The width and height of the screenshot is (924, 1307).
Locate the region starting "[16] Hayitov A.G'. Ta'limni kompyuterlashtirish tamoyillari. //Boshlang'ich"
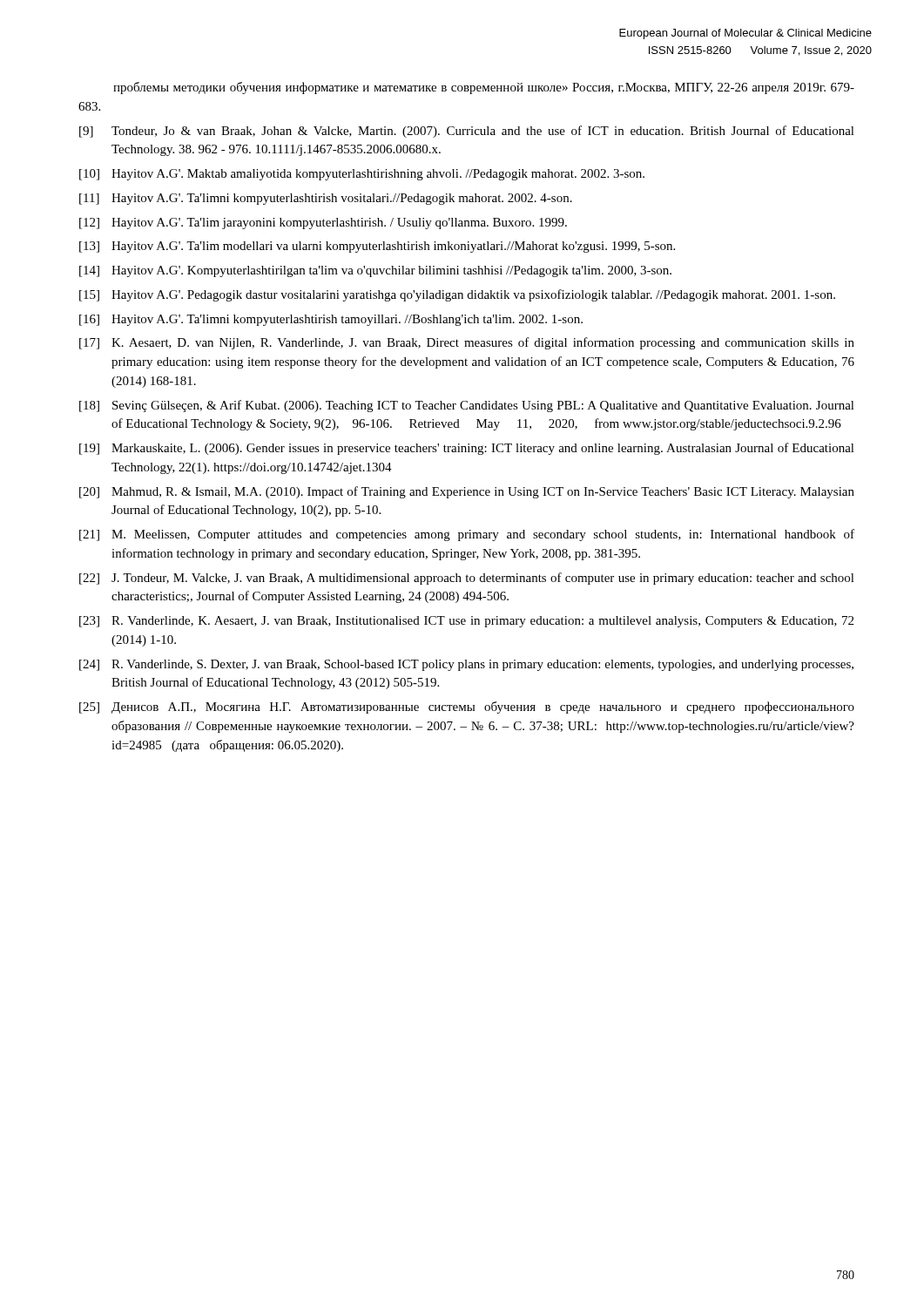tap(466, 319)
